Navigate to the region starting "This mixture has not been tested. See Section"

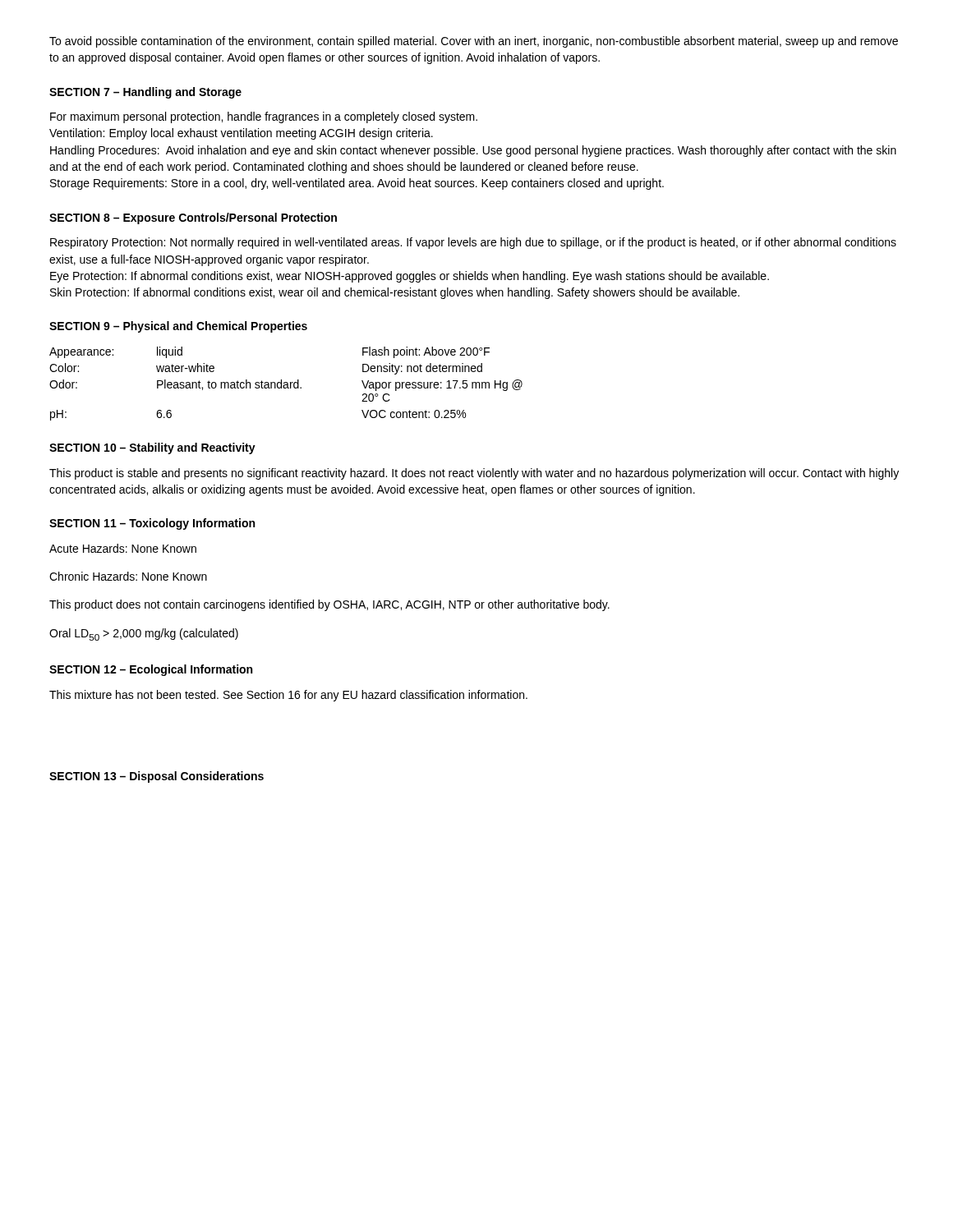click(x=289, y=695)
